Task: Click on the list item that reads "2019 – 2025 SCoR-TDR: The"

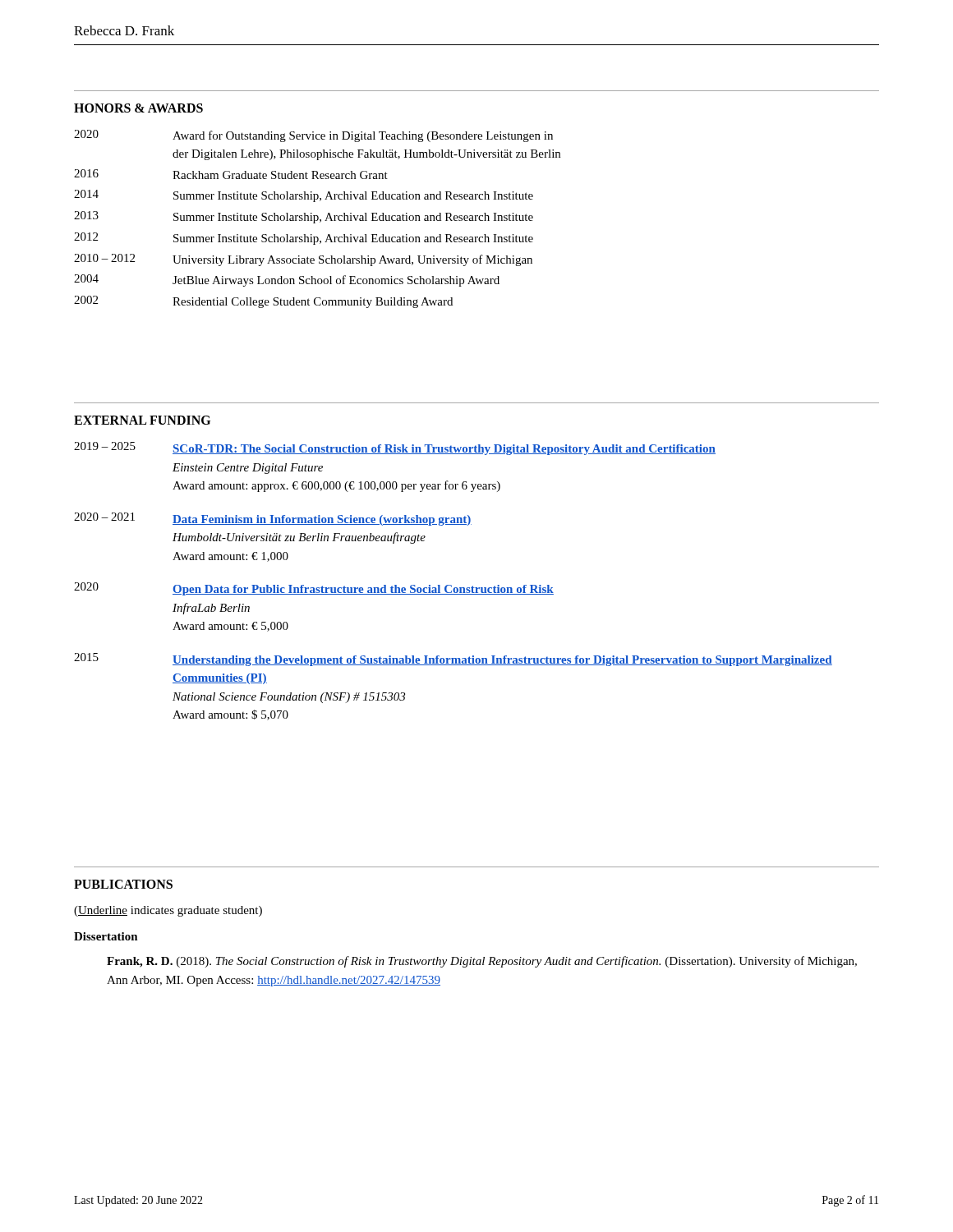Action: pos(395,448)
